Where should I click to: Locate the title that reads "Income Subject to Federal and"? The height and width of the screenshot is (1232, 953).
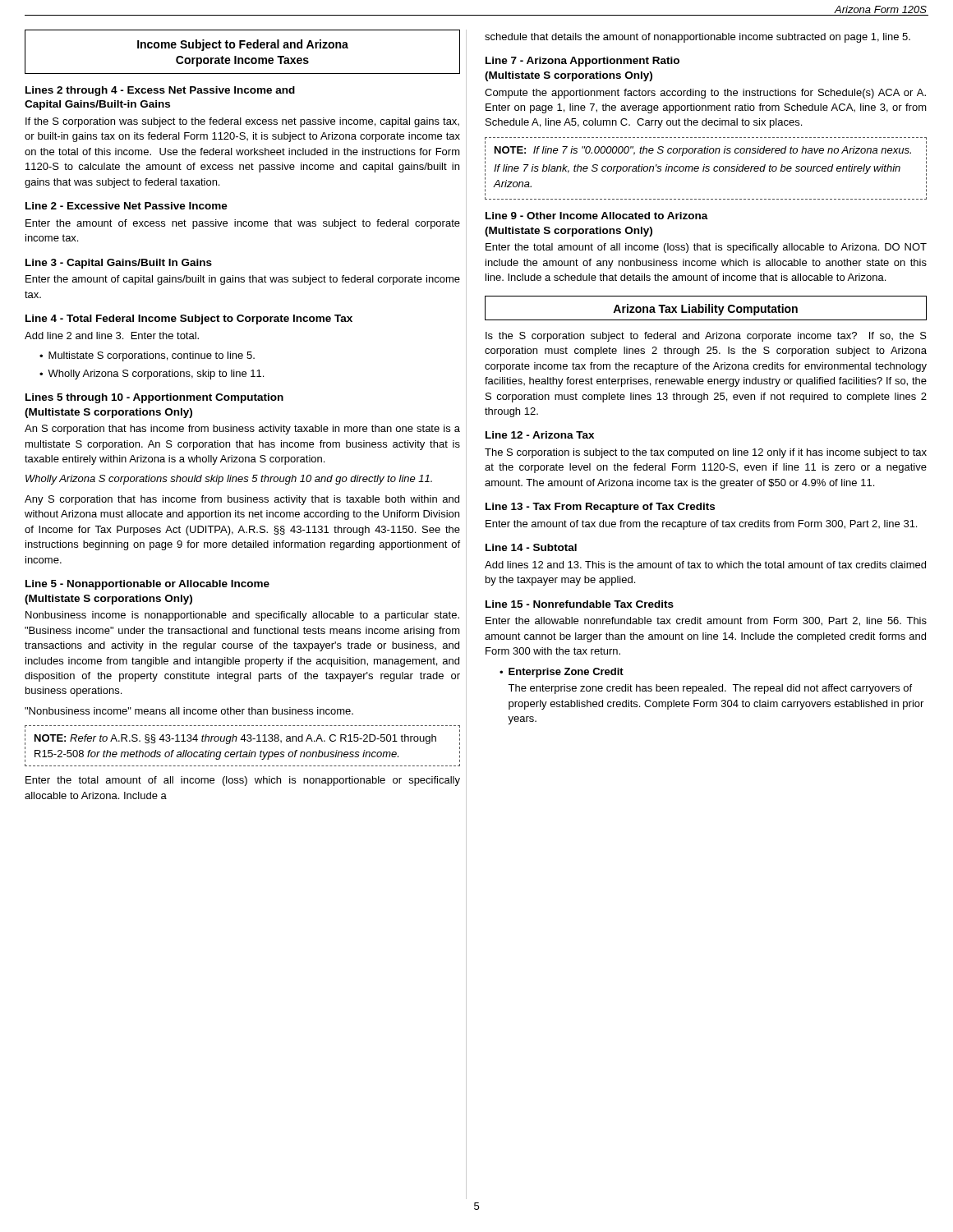coord(242,52)
